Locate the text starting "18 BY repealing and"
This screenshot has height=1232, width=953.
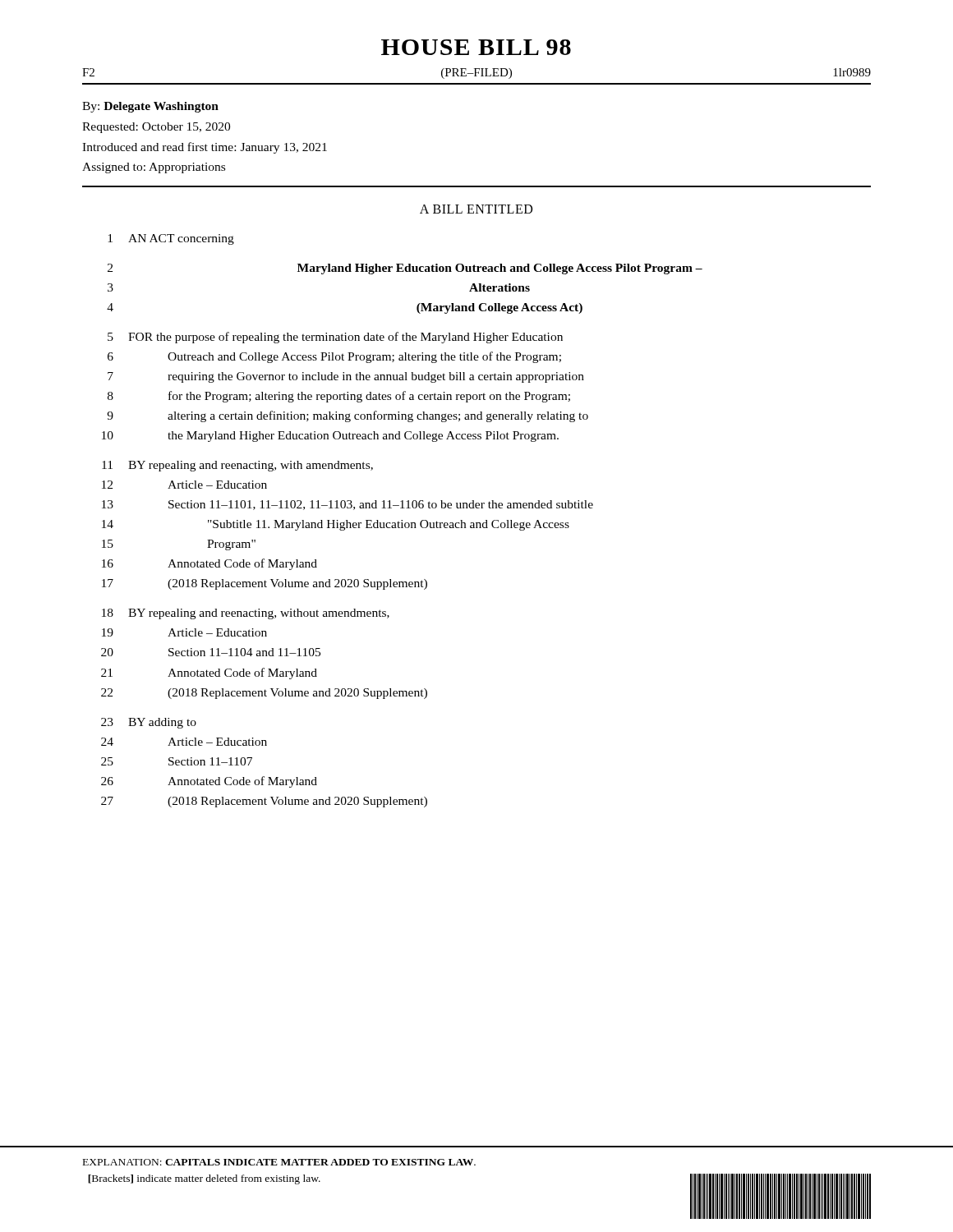click(x=246, y=614)
